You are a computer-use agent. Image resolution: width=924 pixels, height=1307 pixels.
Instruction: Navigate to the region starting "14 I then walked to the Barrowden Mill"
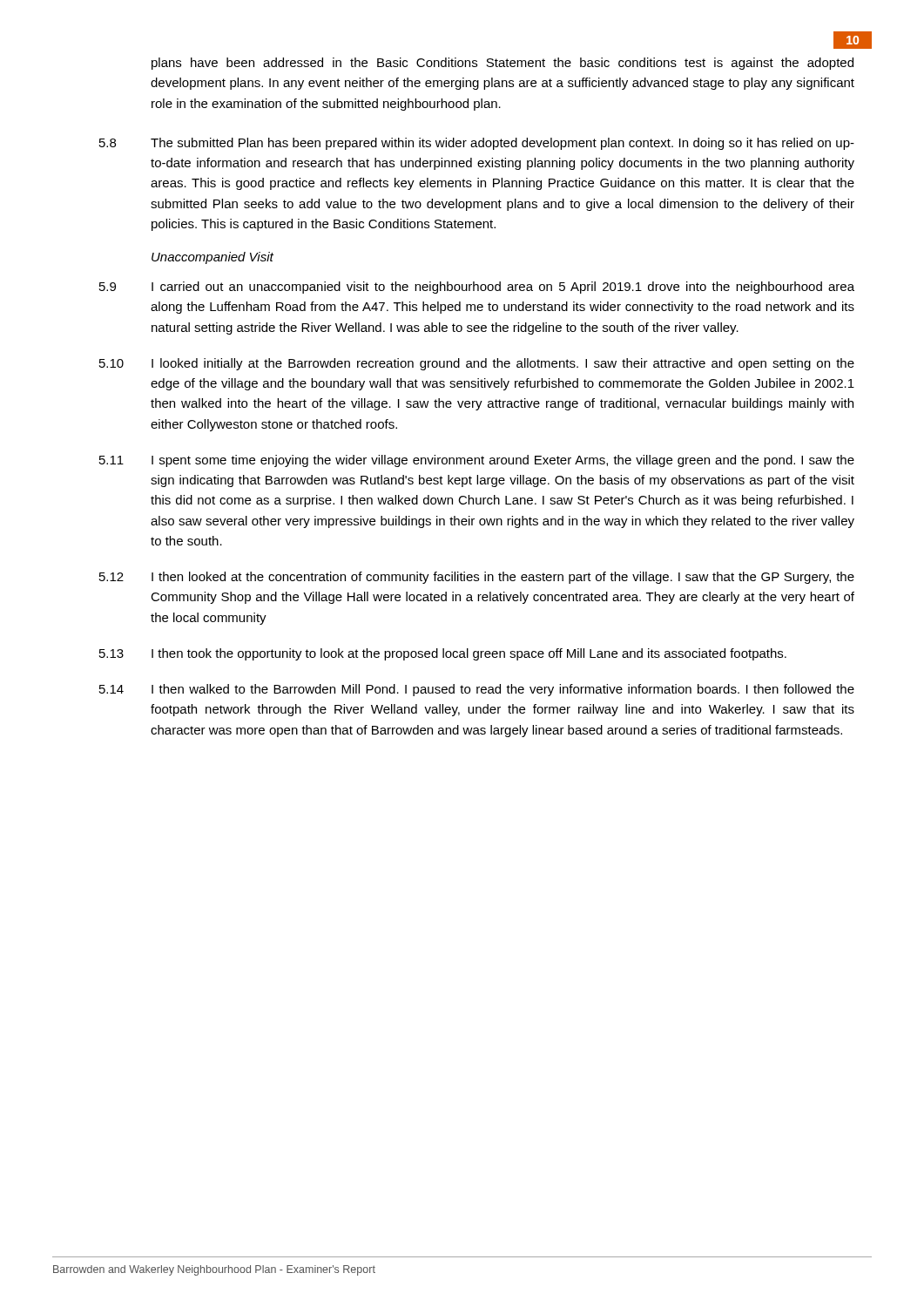click(x=476, y=709)
